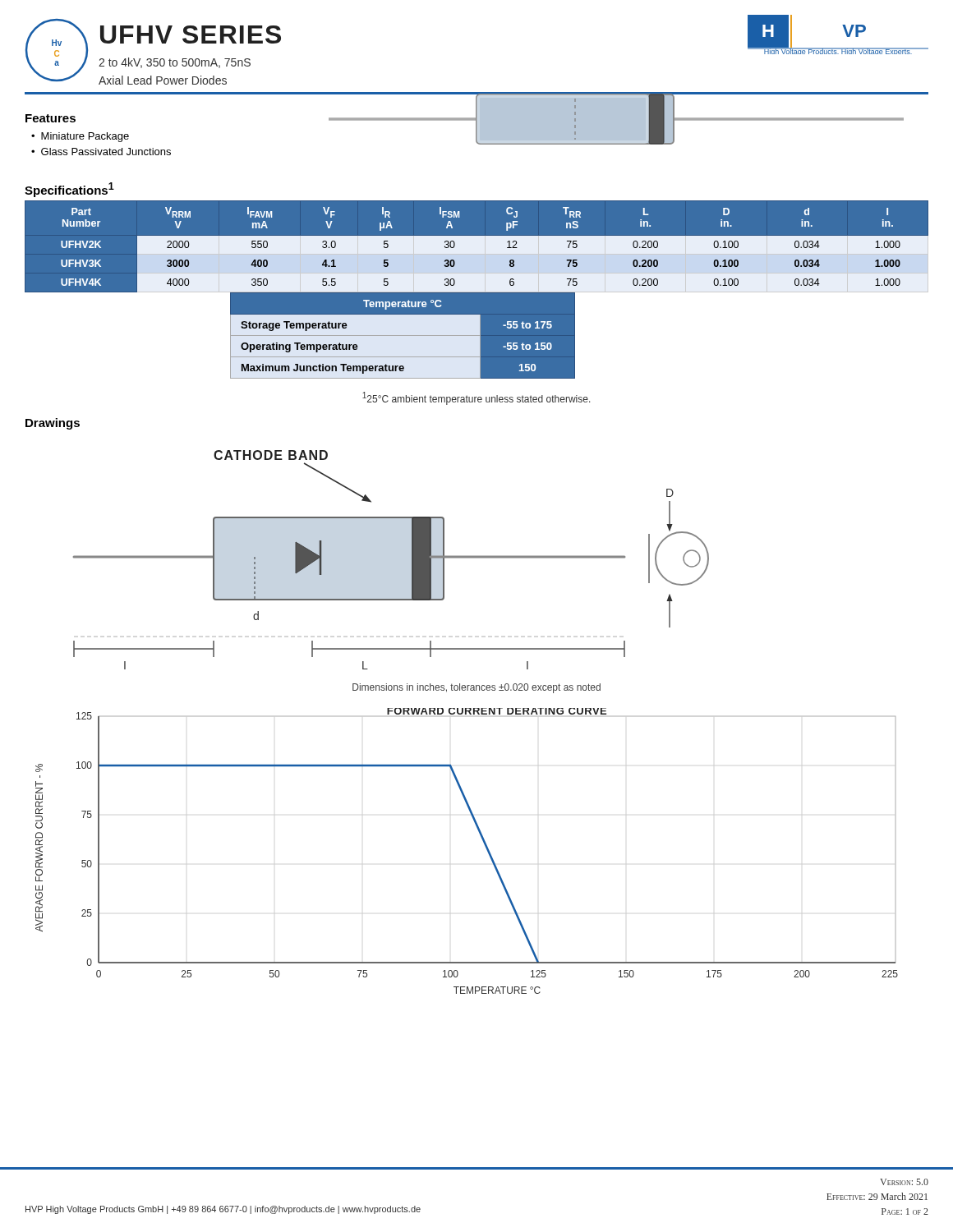Click on the block starting "Dimensions in inches, tolerances ±0.020 except as noted"
Viewport: 953px width, 1232px height.
[x=476, y=687]
